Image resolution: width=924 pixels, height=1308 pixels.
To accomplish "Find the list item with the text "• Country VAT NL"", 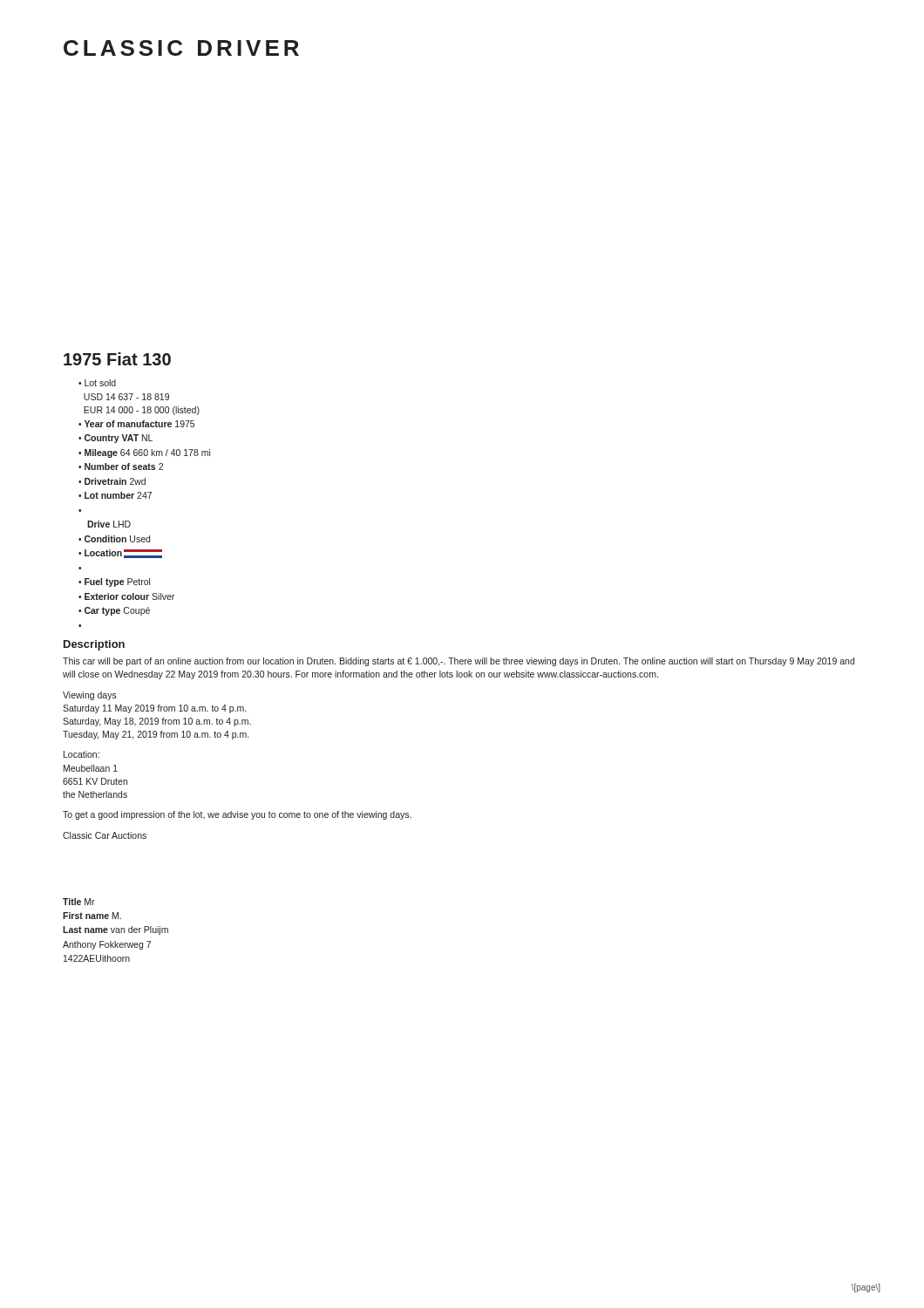I will pyautogui.click(x=116, y=438).
